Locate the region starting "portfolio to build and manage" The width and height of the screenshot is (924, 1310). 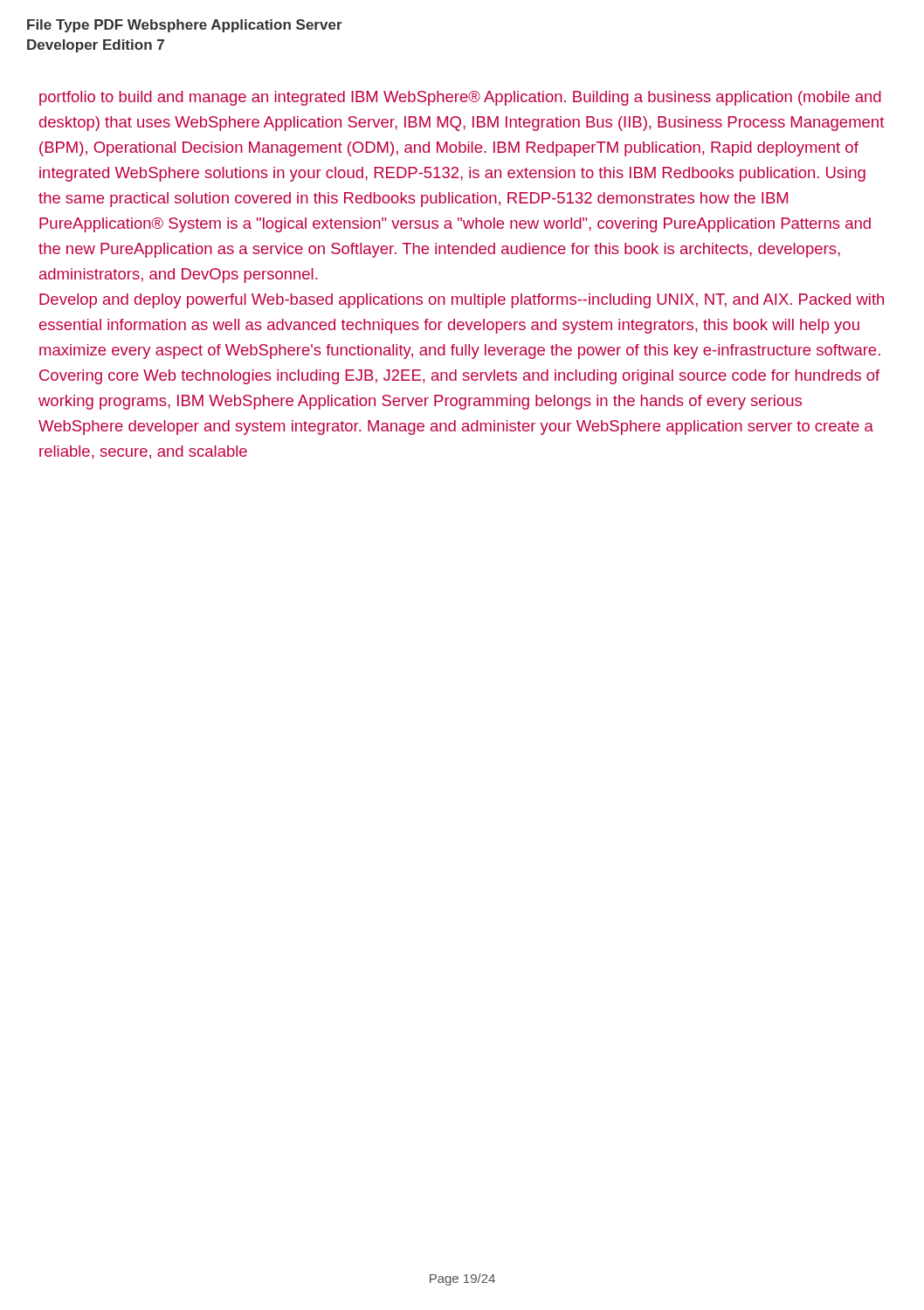[x=461, y=185]
